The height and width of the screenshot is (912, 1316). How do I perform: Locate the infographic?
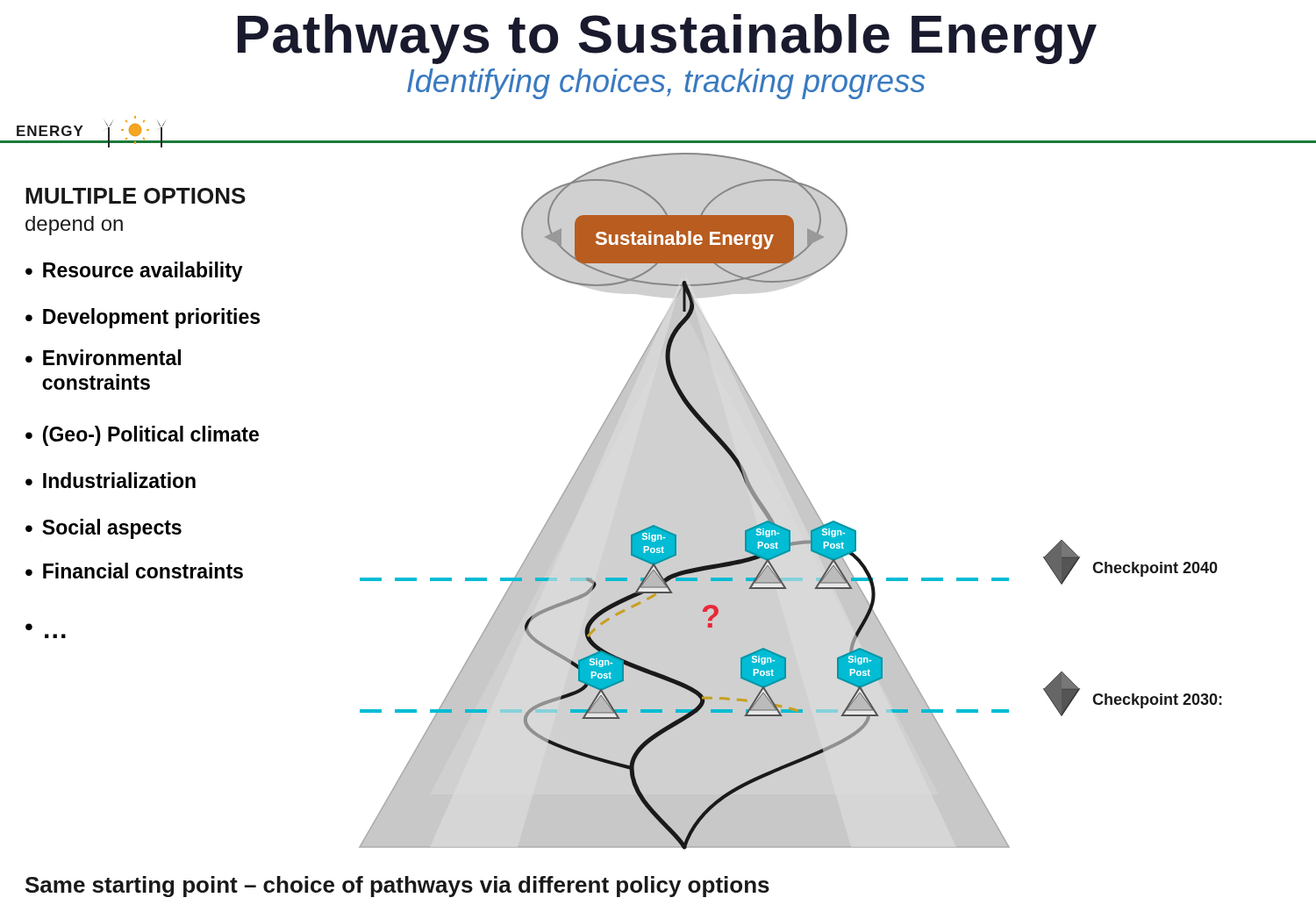point(768,505)
